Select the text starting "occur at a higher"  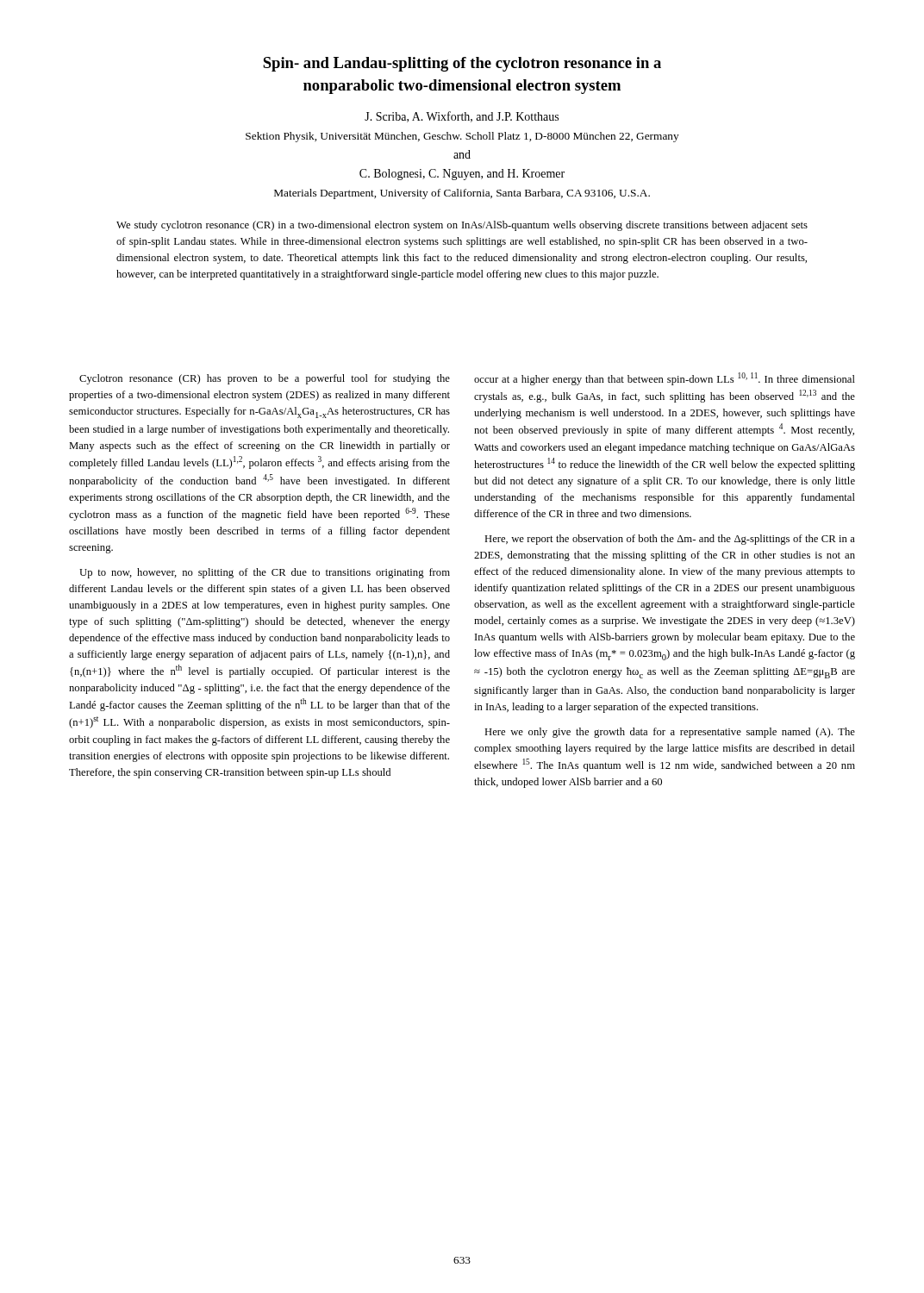pos(665,580)
